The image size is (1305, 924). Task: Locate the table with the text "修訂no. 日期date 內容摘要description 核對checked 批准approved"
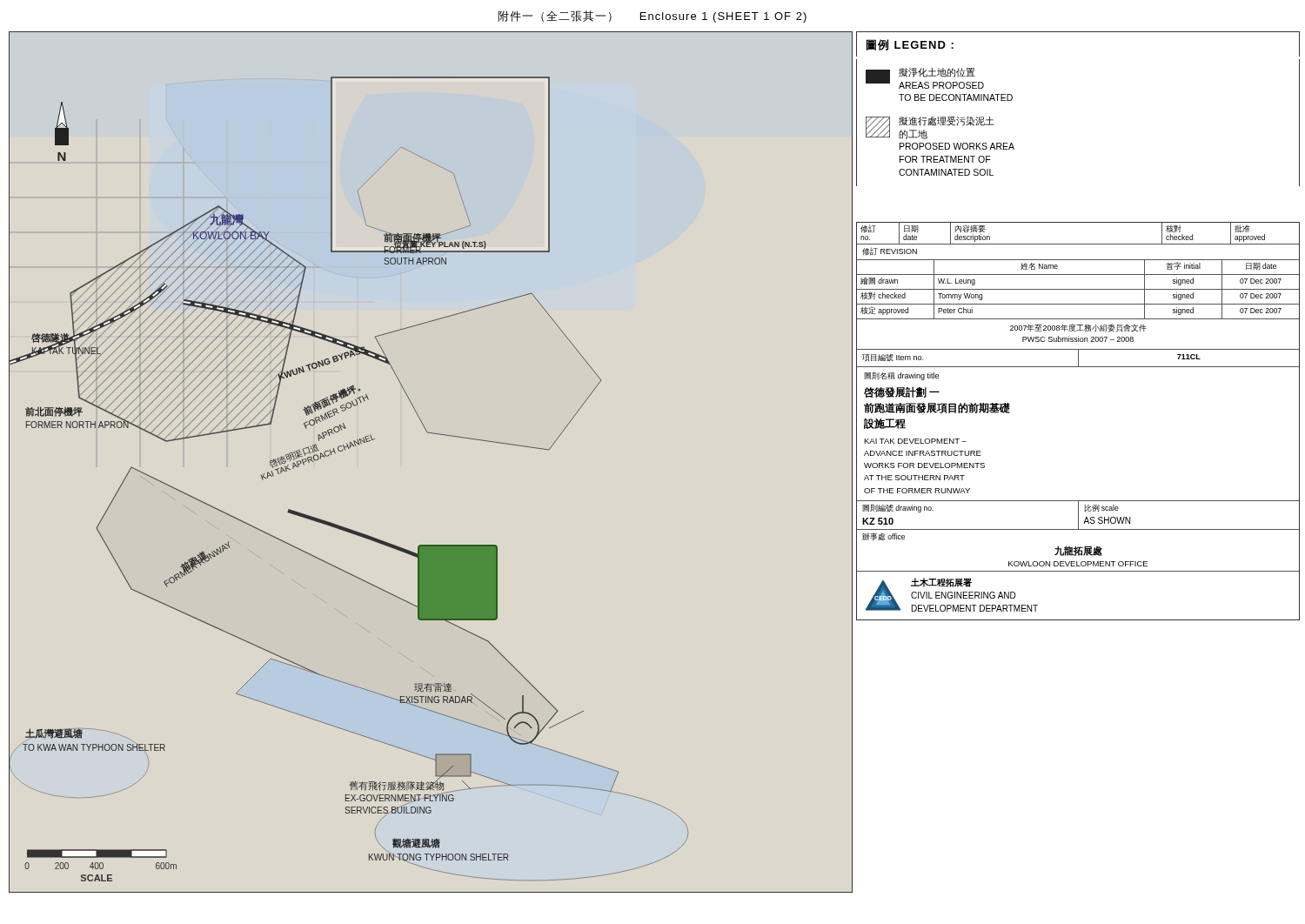point(1078,421)
